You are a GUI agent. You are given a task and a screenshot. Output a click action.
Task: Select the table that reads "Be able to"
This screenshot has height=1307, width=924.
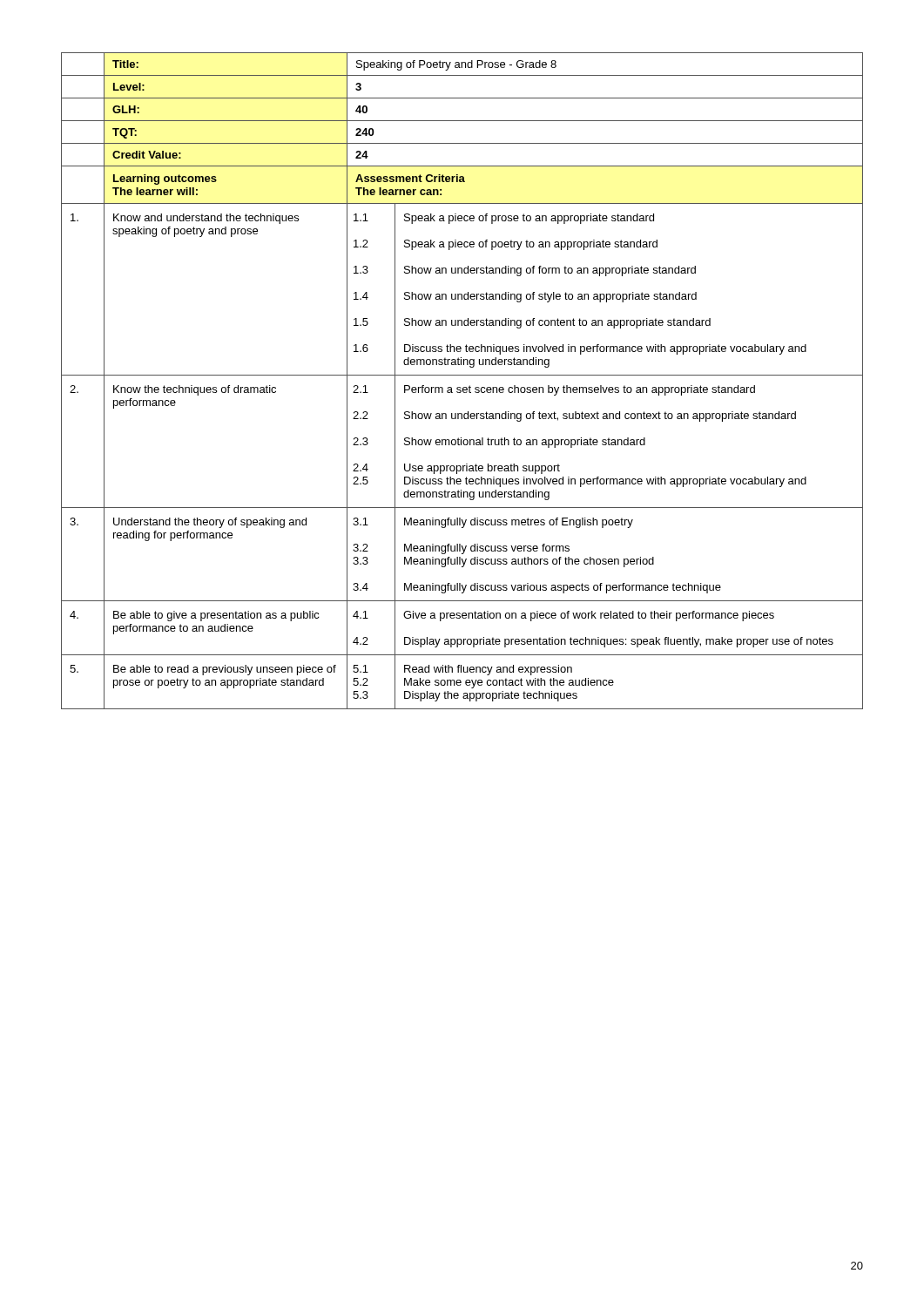coord(462,381)
